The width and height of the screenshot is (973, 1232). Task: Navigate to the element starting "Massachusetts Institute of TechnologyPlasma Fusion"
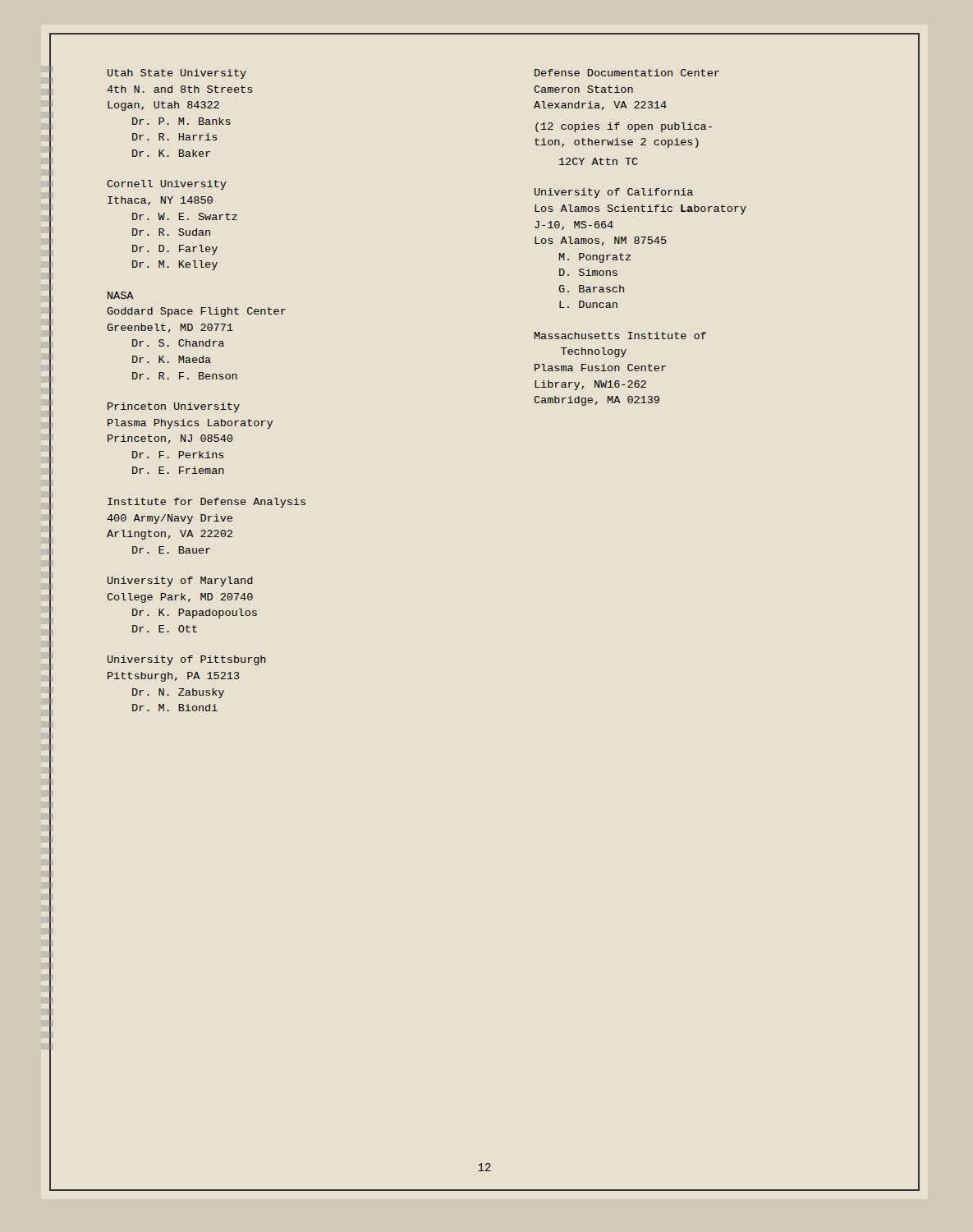pyautogui.click(x=731, y=369)
